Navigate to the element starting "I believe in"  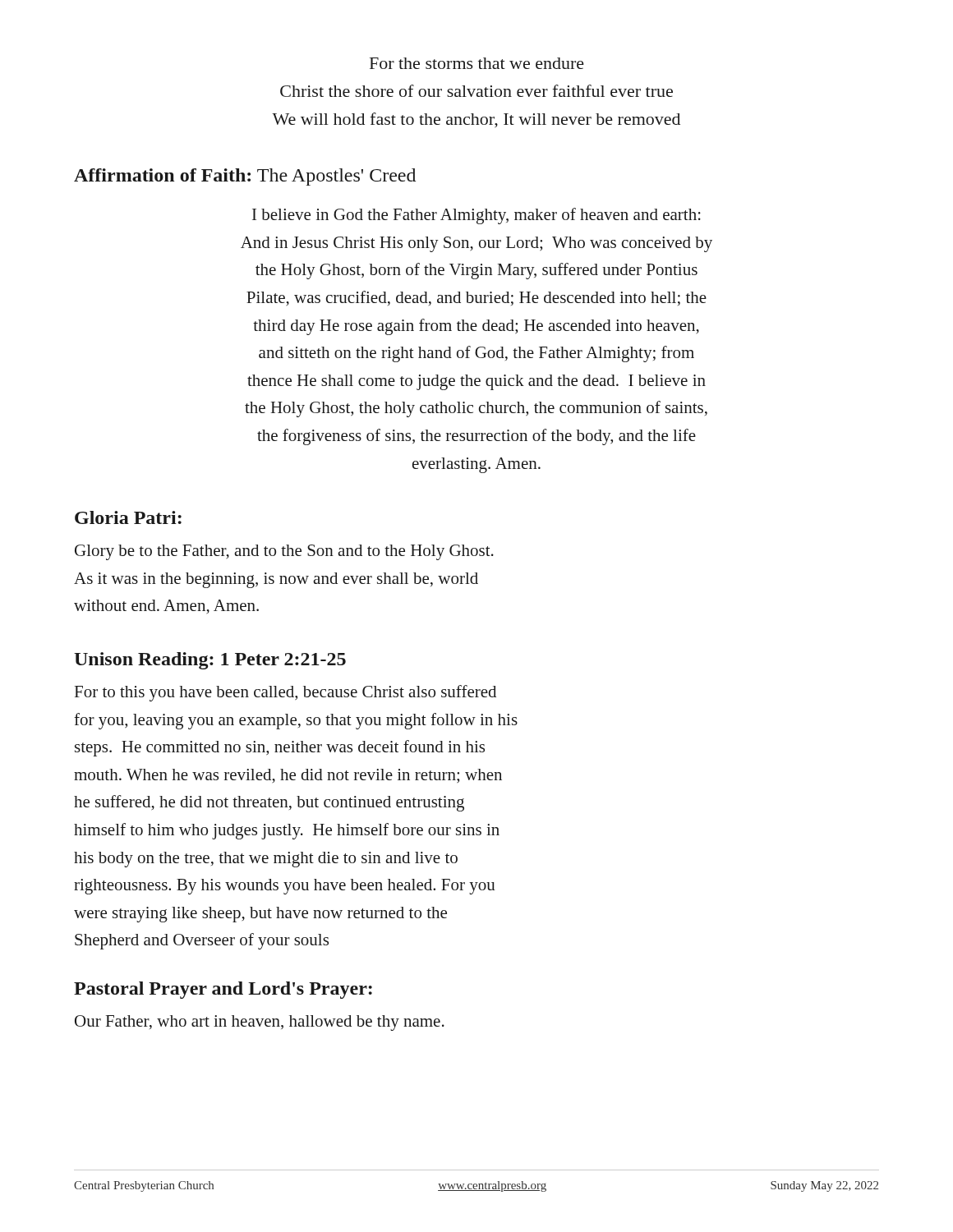tap(476, 339)
